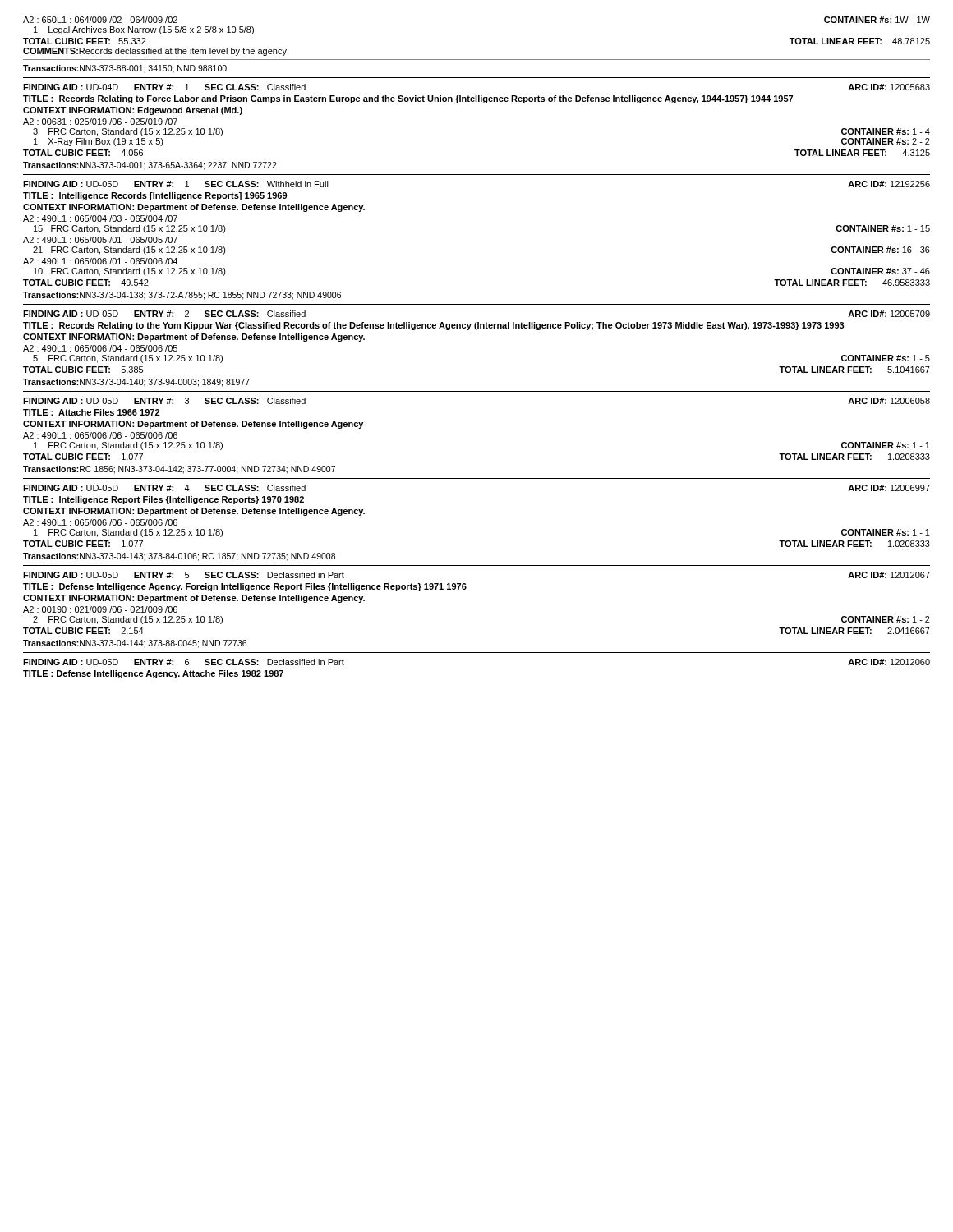Select the element starting "Transactions:NN3-373-04-138; 373-72-A7855; RC 1855; NND 72733; NND 49006"

coord(182,295)
